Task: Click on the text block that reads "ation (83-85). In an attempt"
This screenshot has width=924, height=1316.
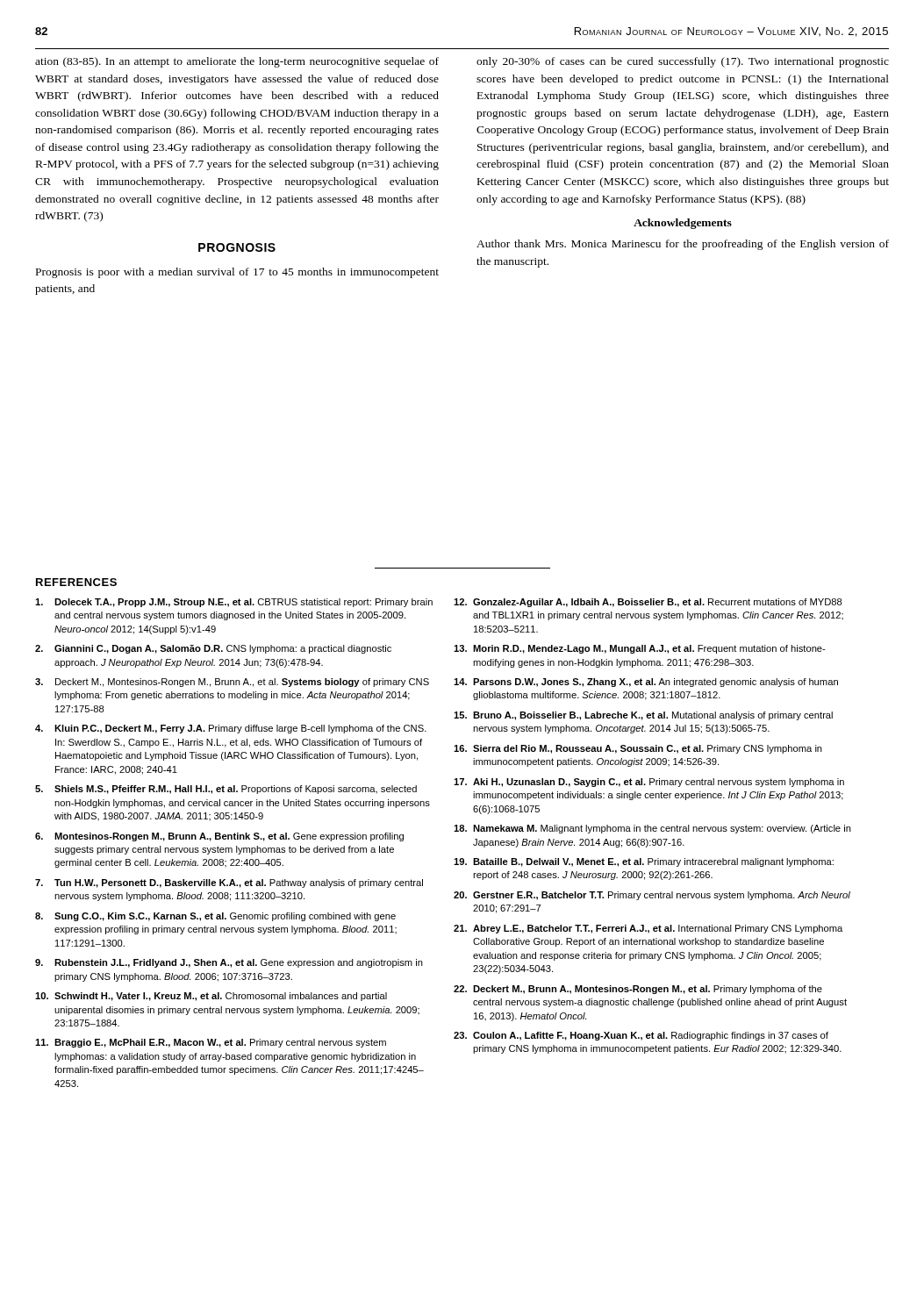Action: point(237,138)
